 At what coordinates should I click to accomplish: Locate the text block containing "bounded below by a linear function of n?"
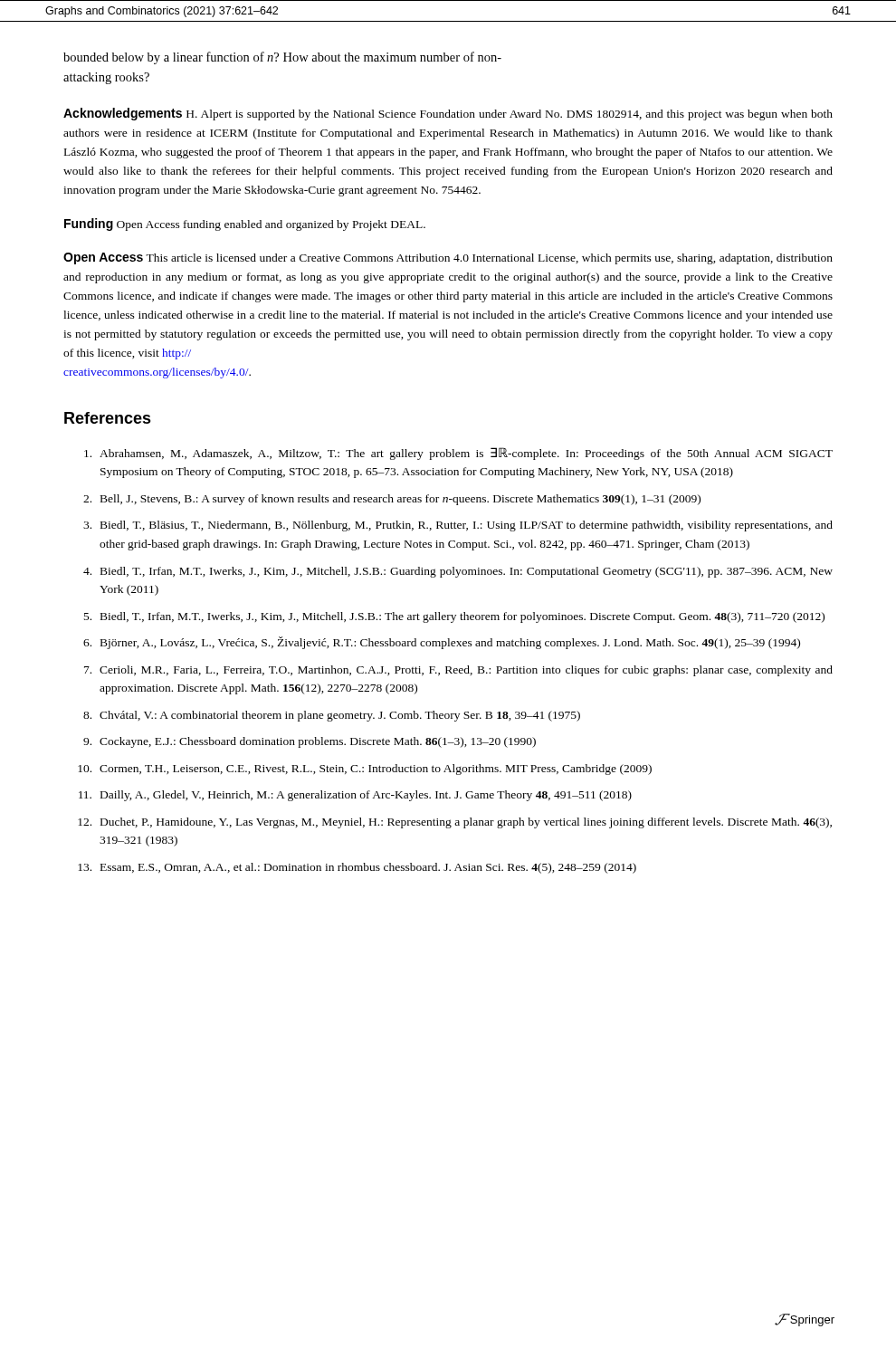[282, 67]
